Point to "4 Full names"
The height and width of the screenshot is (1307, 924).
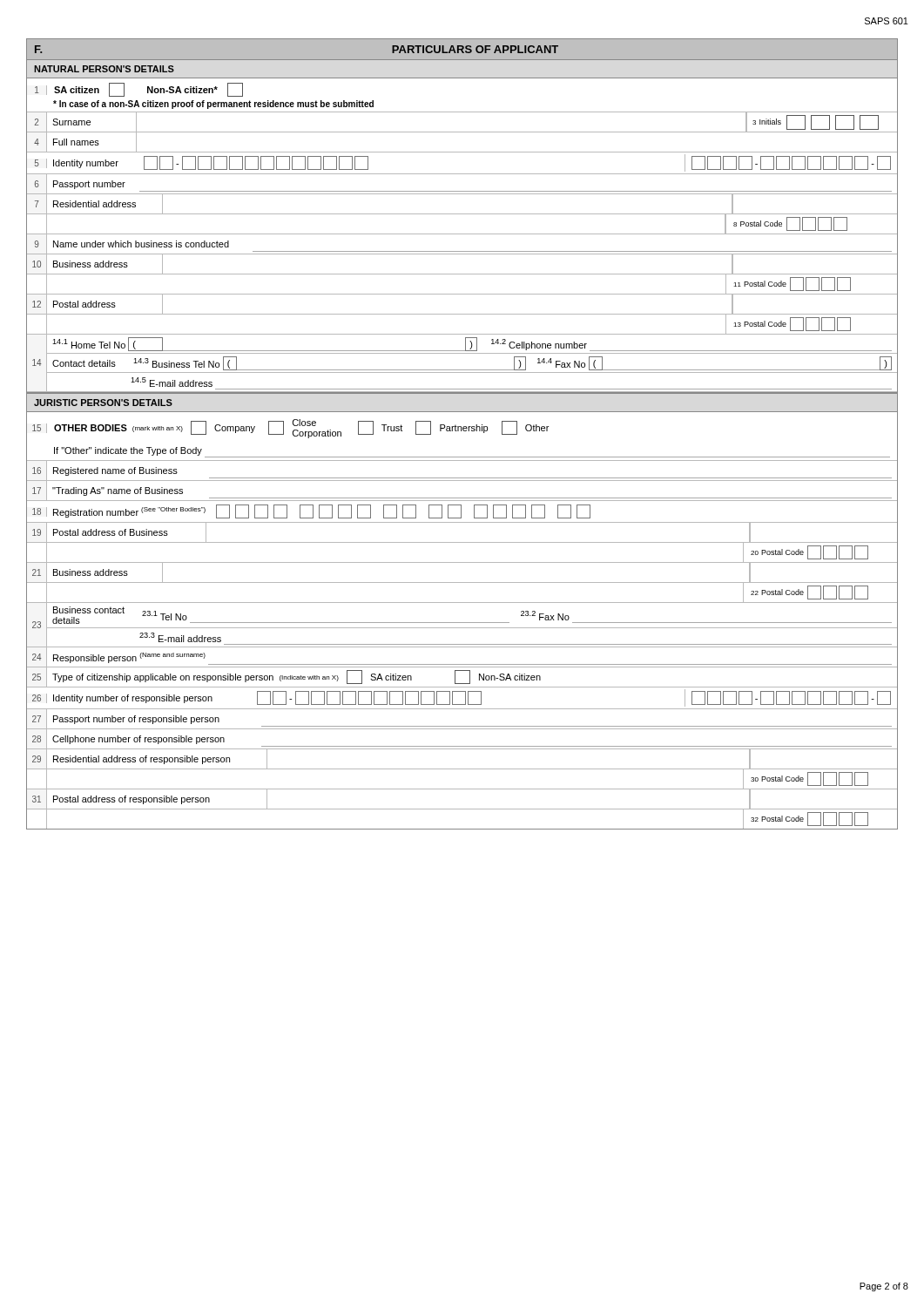tap(462, 142)
